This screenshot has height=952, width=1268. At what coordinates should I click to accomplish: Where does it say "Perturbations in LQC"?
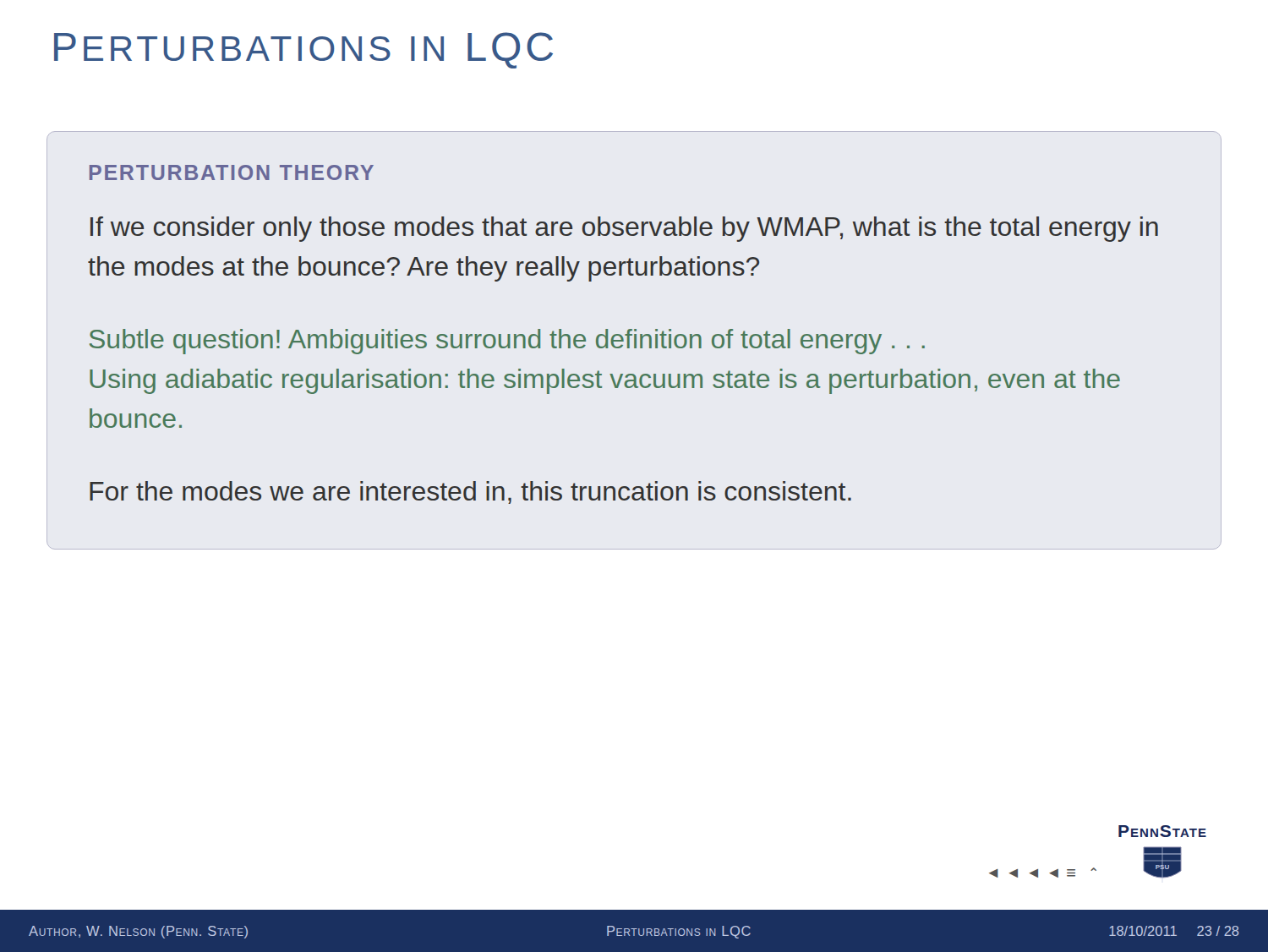[x=304, y=47]
